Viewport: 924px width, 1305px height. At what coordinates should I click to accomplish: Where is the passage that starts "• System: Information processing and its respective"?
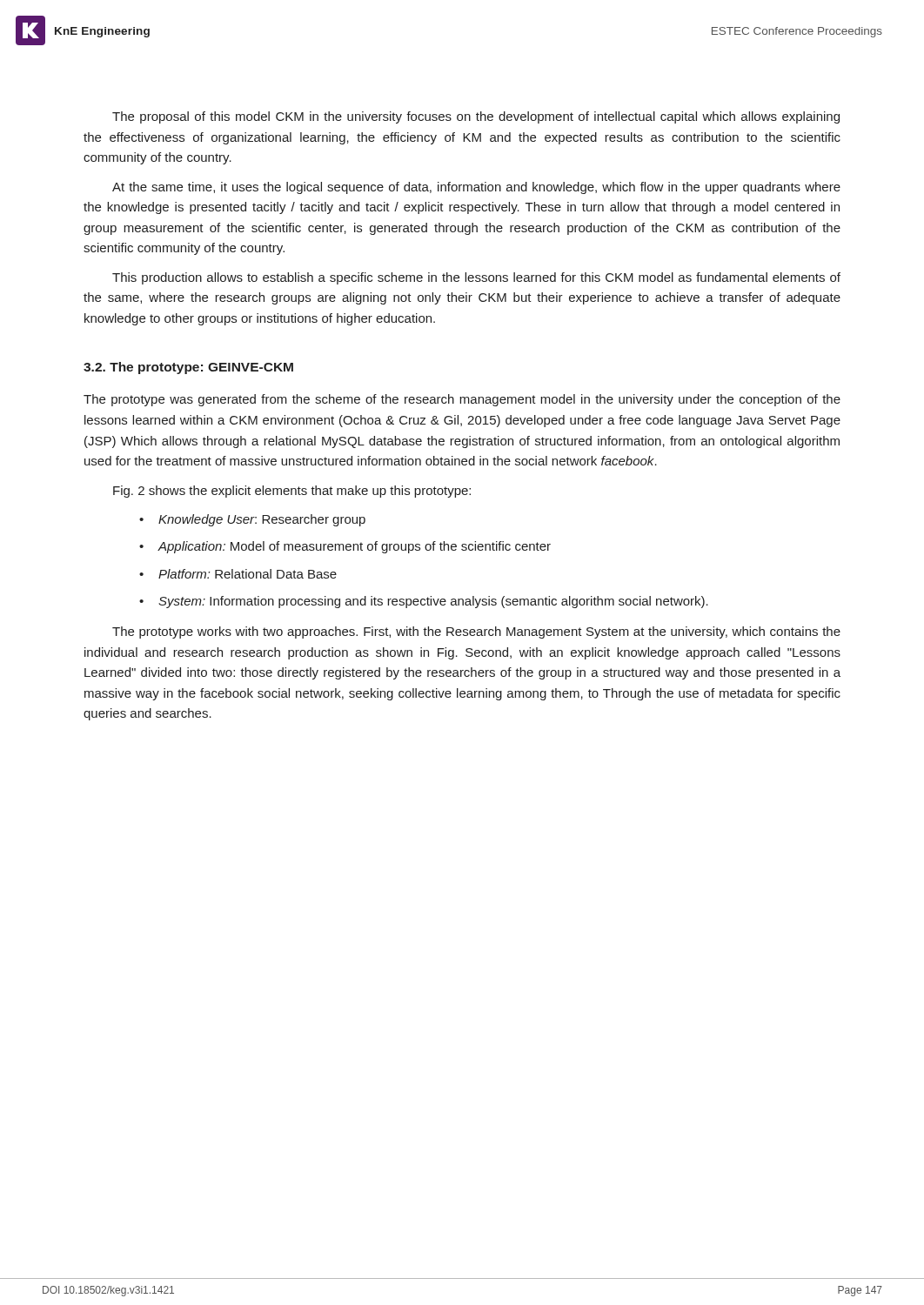click(x=490, y=601)
